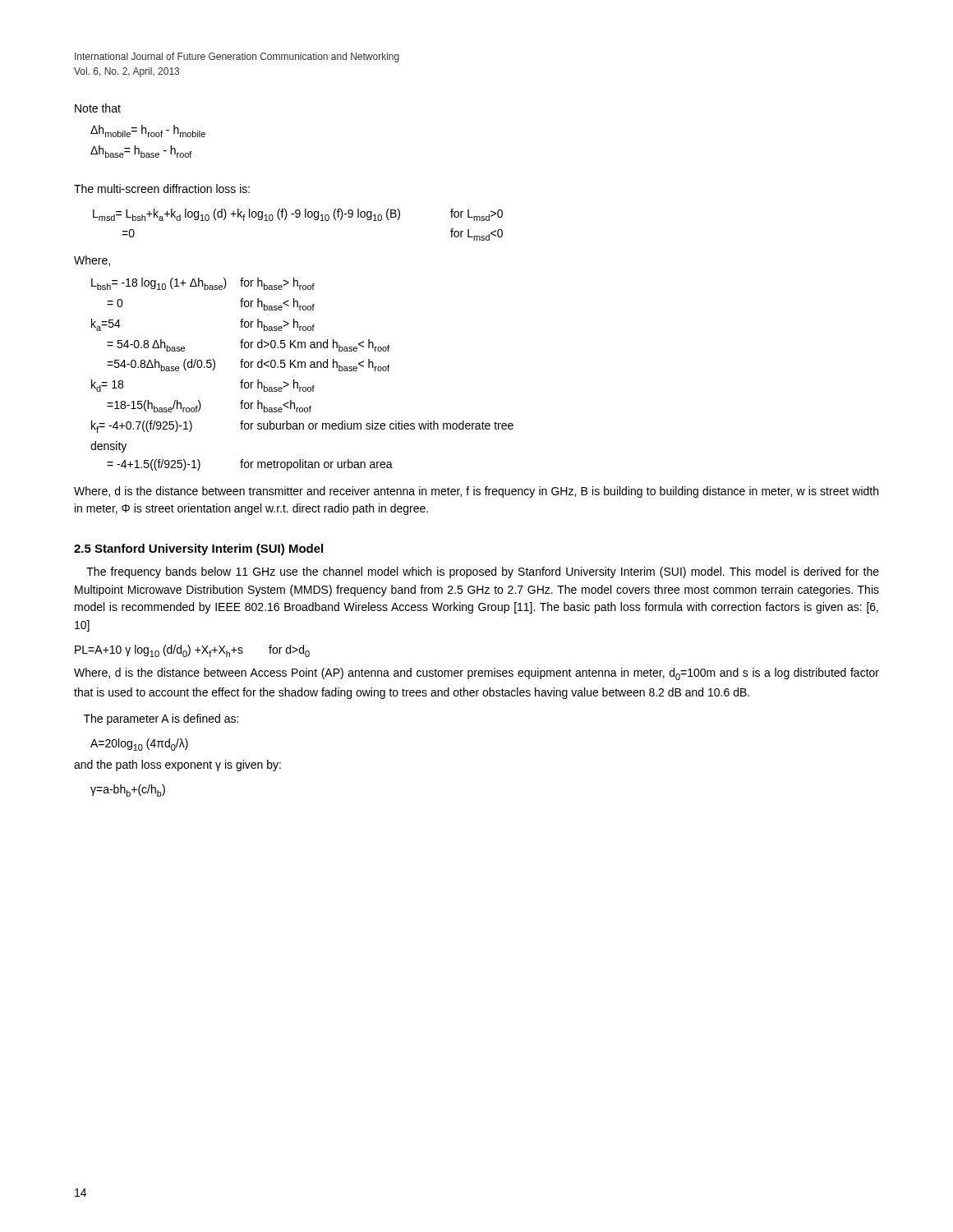Click on the element starting "The parameter A"
The image size is (953, 1232).
tap(157, 719)
